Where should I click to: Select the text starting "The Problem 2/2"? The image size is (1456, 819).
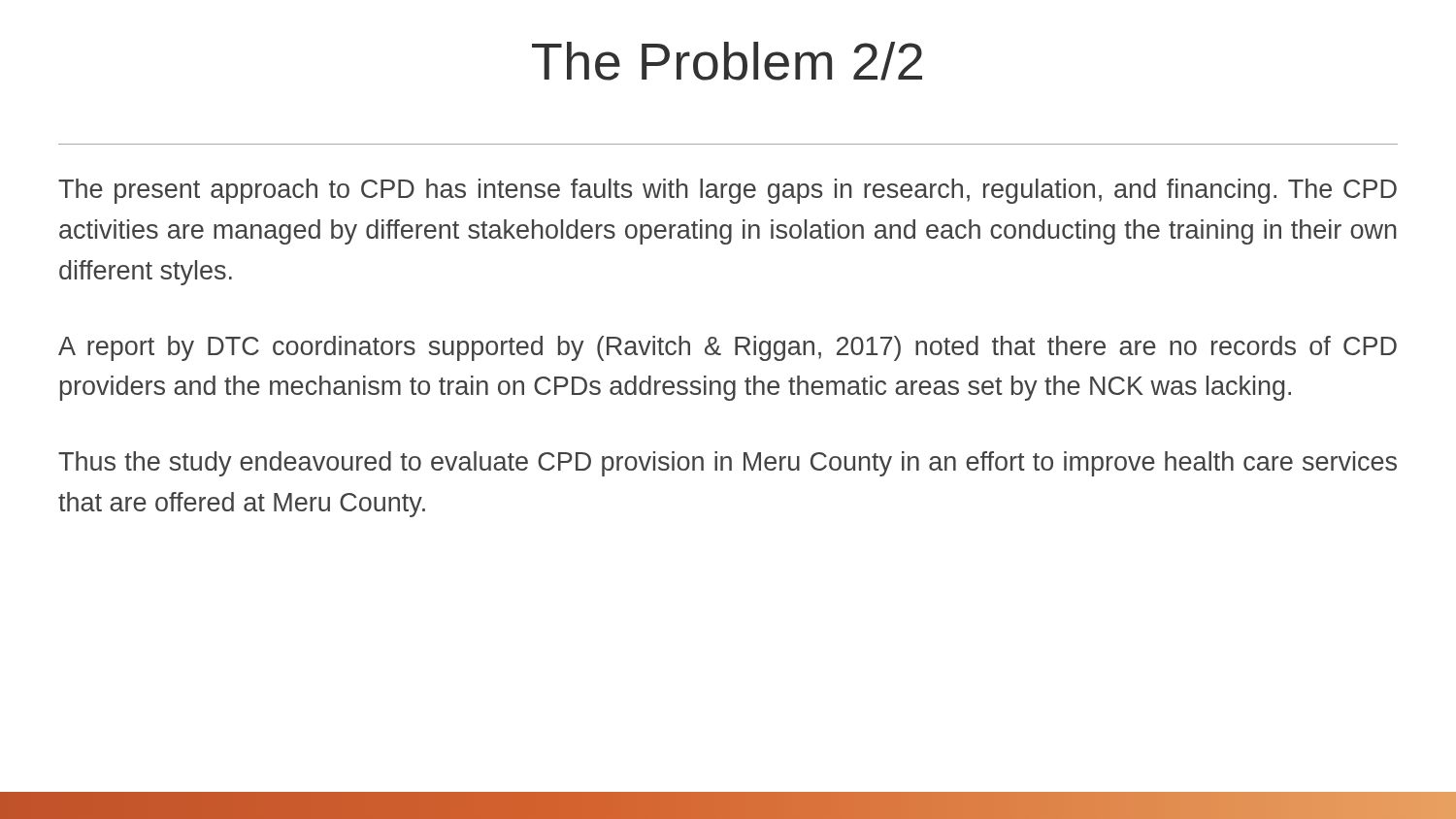pos(728,61)
